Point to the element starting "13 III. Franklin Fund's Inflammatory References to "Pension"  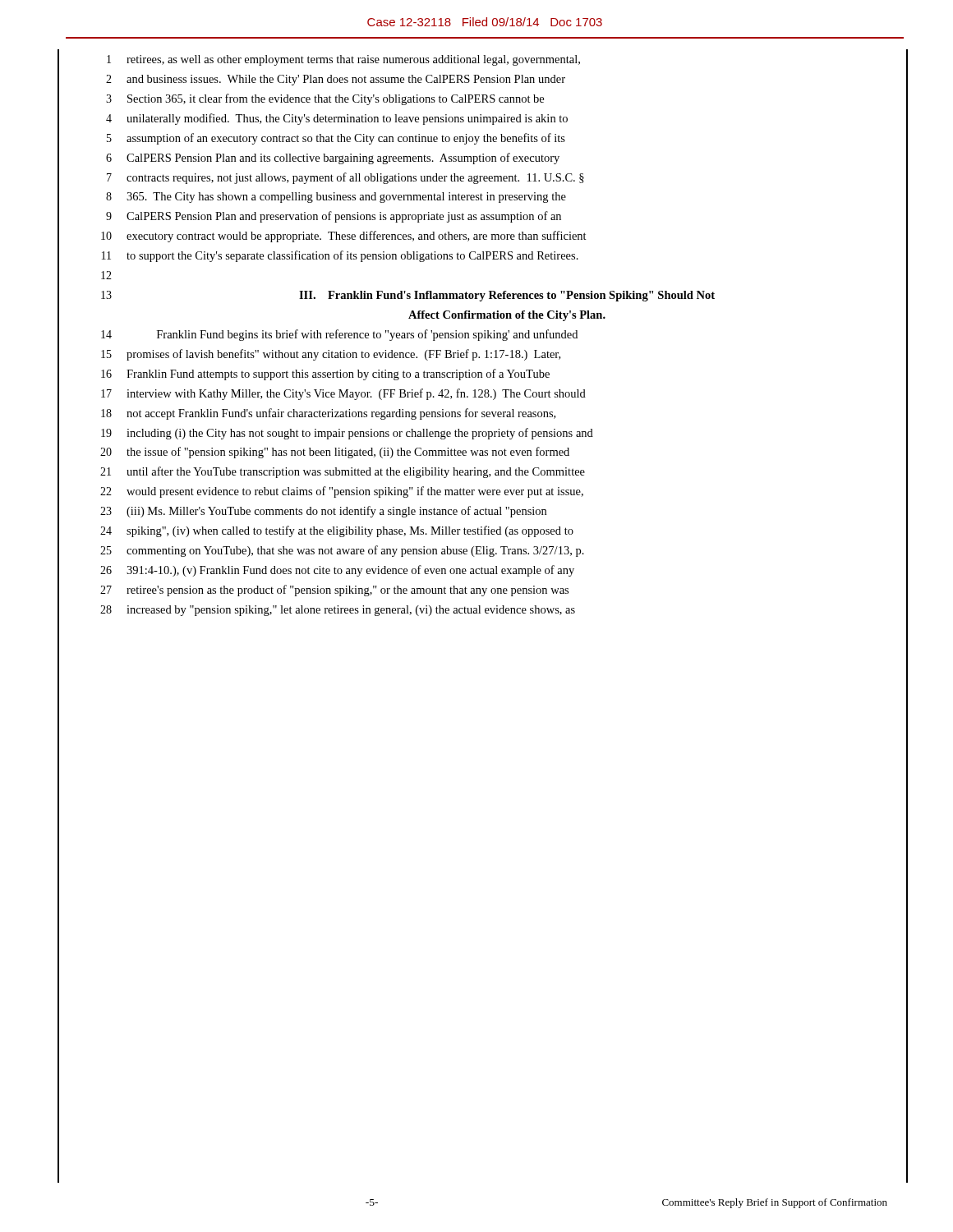(x=485, y=305)
